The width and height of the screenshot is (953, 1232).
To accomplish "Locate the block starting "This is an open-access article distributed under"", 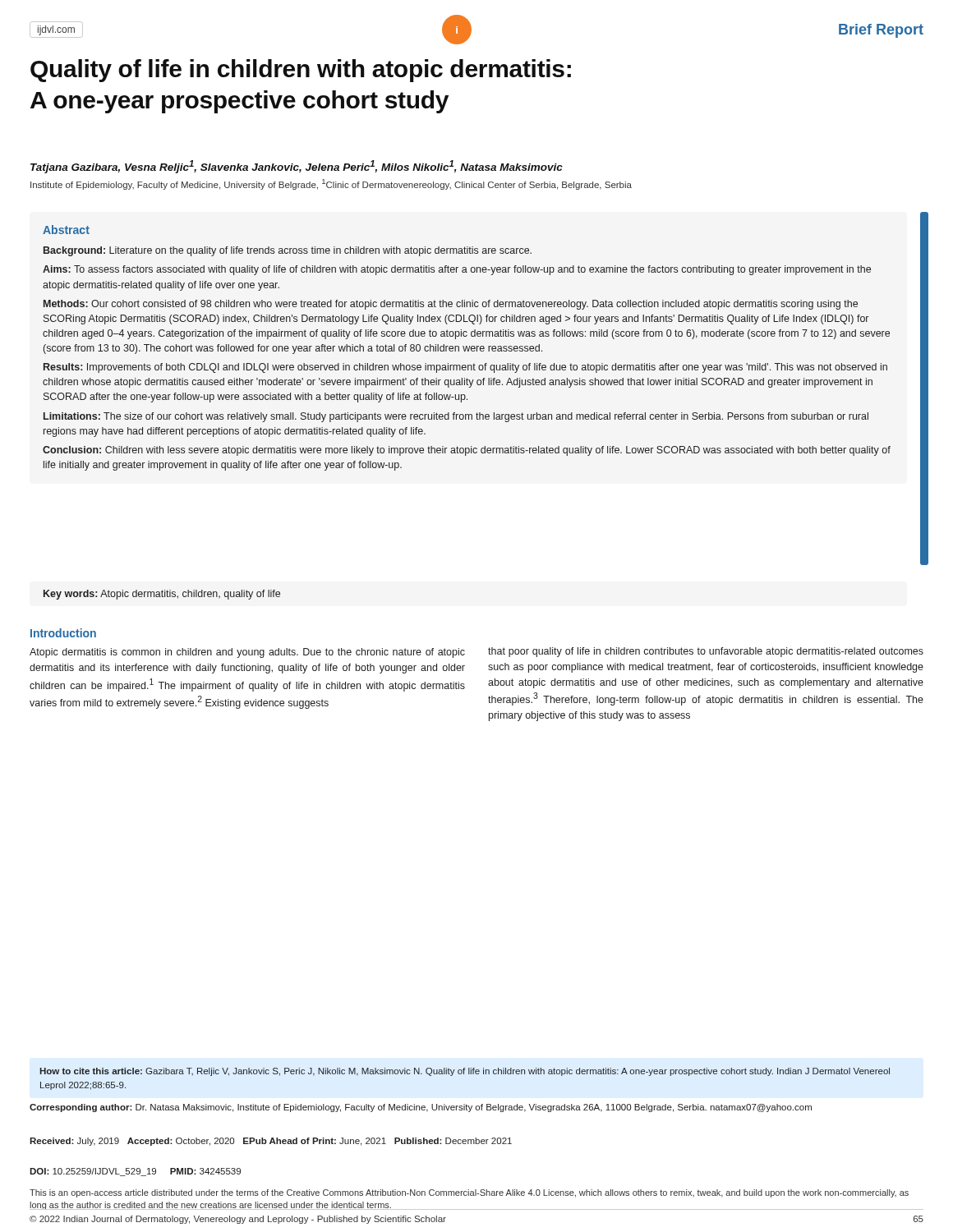I will pos(469,1199).
